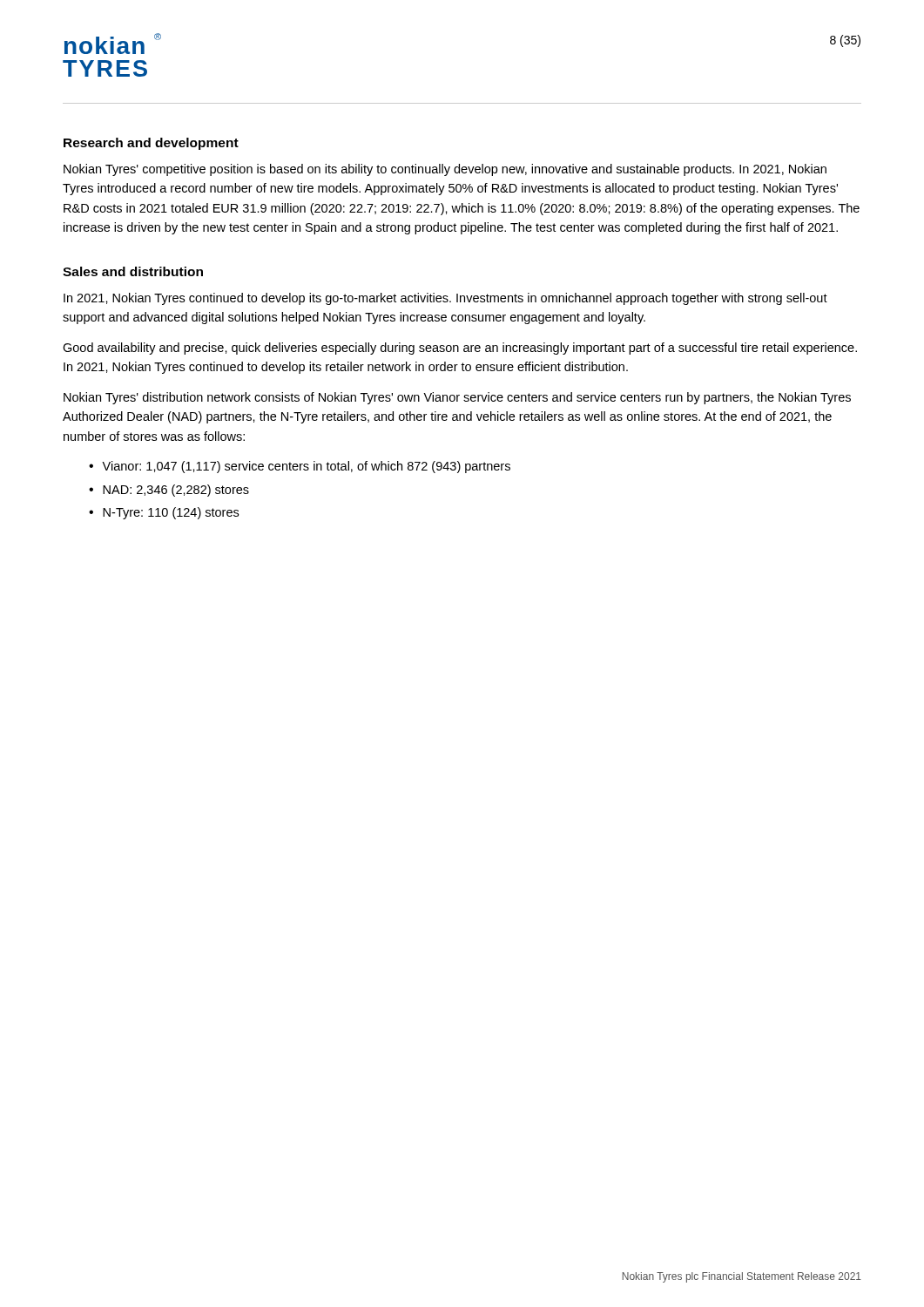Find the region starting "• Vianor: 1,047 (1,117) service centers in total,"

[300, 466]
